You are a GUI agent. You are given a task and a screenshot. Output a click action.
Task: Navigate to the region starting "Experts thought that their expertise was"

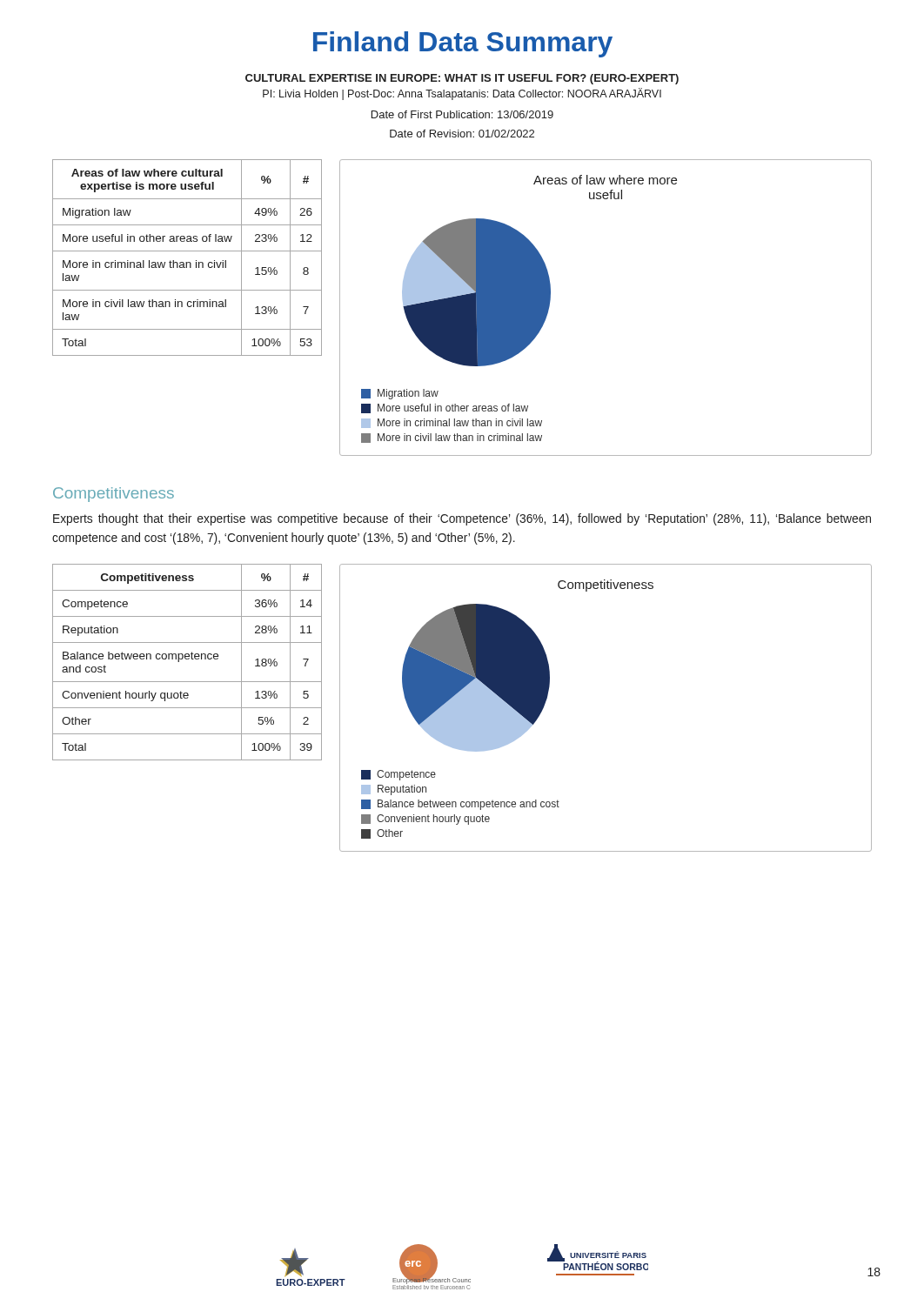(x=462, y=529)
